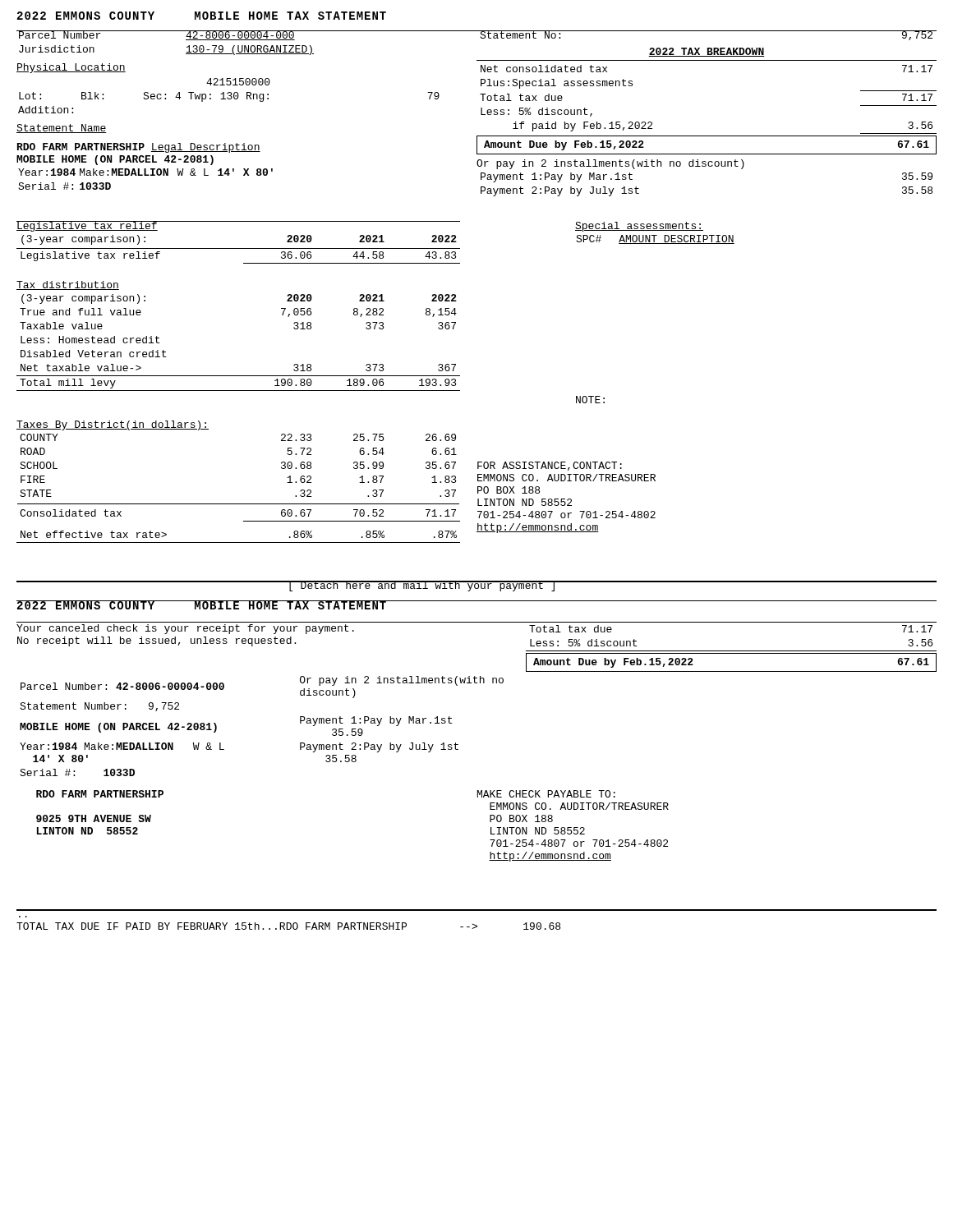
Task: Locate the table with the text "Less: Homestead credit"
Action: pos(238,335)
